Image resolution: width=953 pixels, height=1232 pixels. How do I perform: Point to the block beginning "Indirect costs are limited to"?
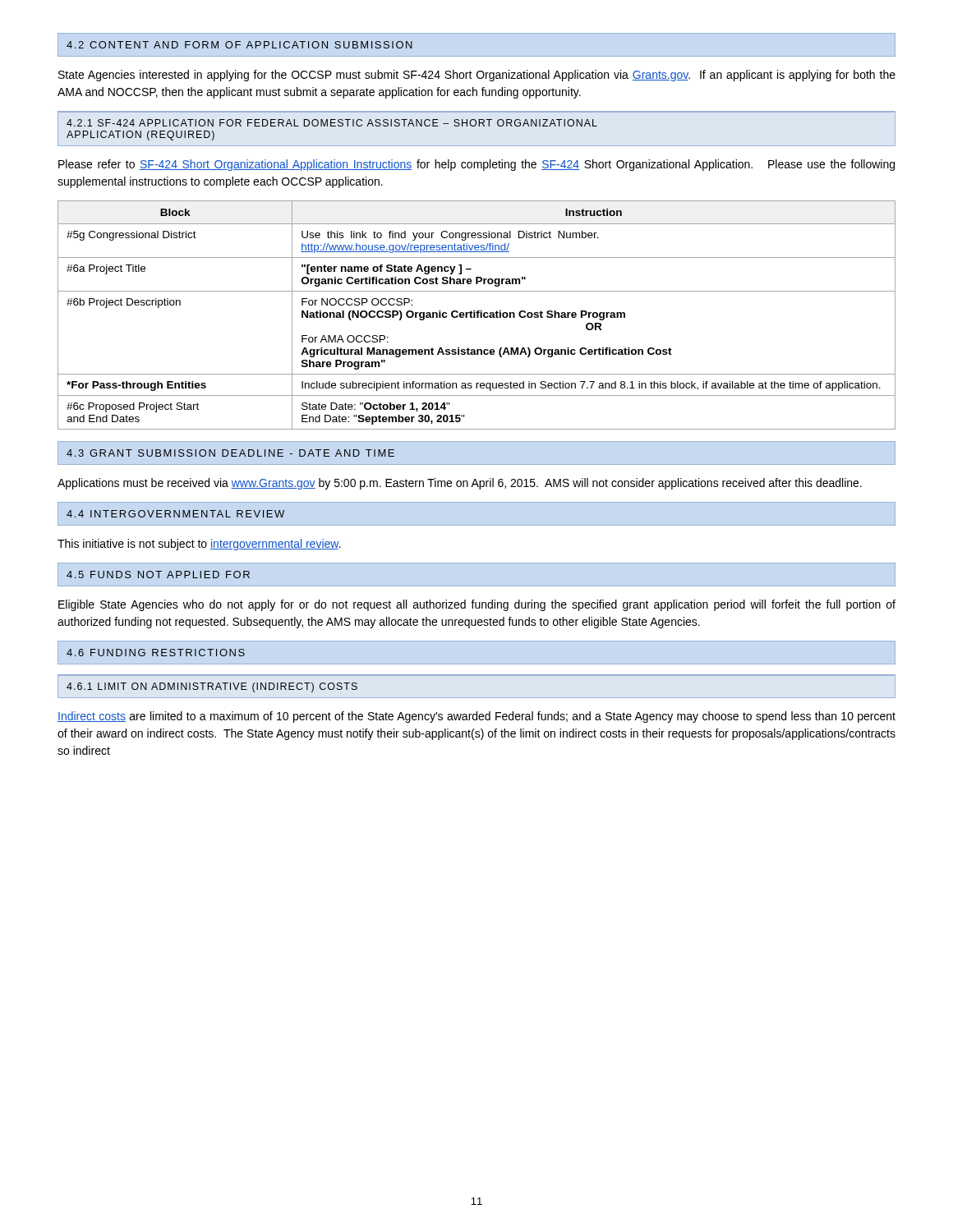pos(476,733)
